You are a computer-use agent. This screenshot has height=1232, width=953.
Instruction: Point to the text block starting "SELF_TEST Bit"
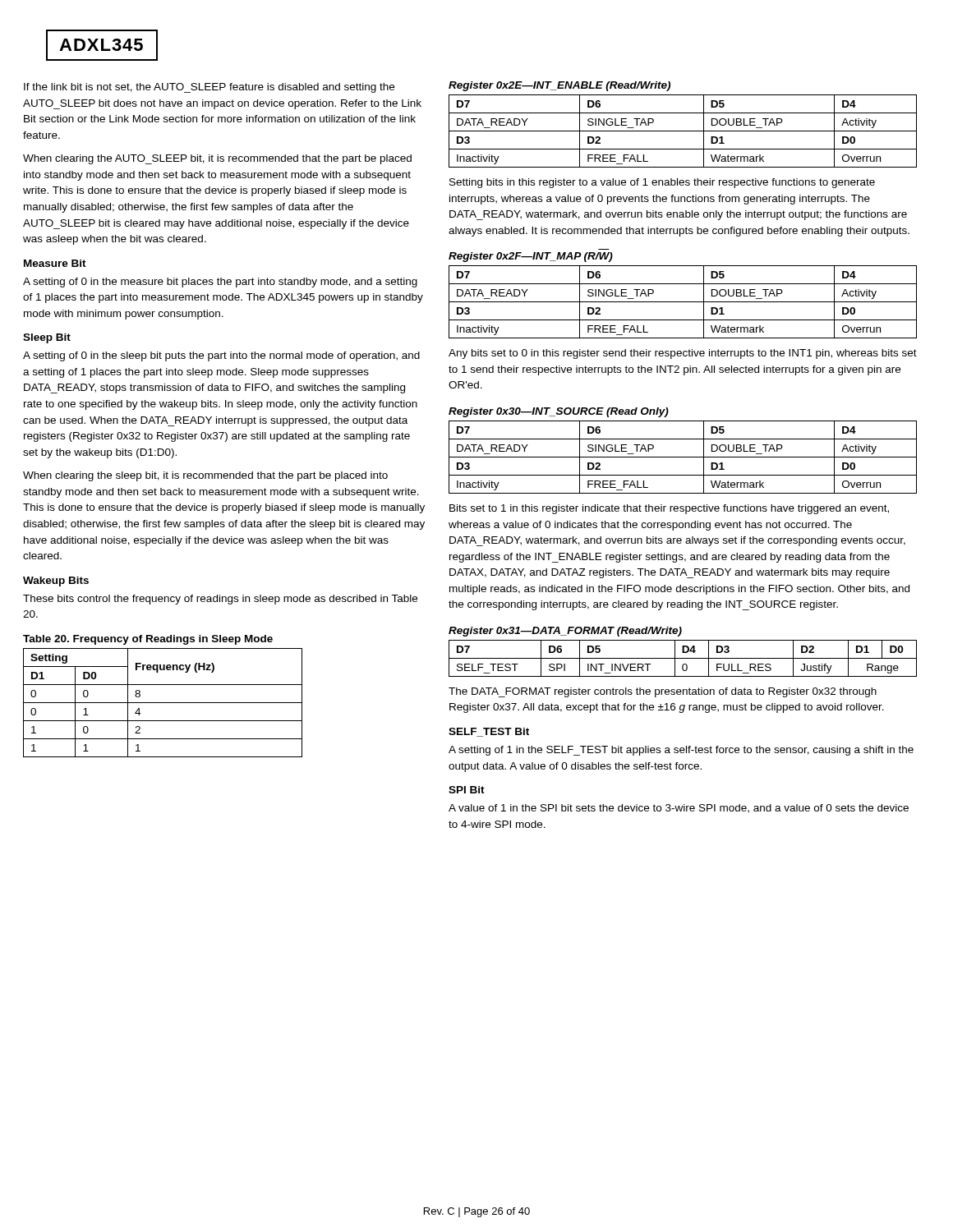[489, 731]
